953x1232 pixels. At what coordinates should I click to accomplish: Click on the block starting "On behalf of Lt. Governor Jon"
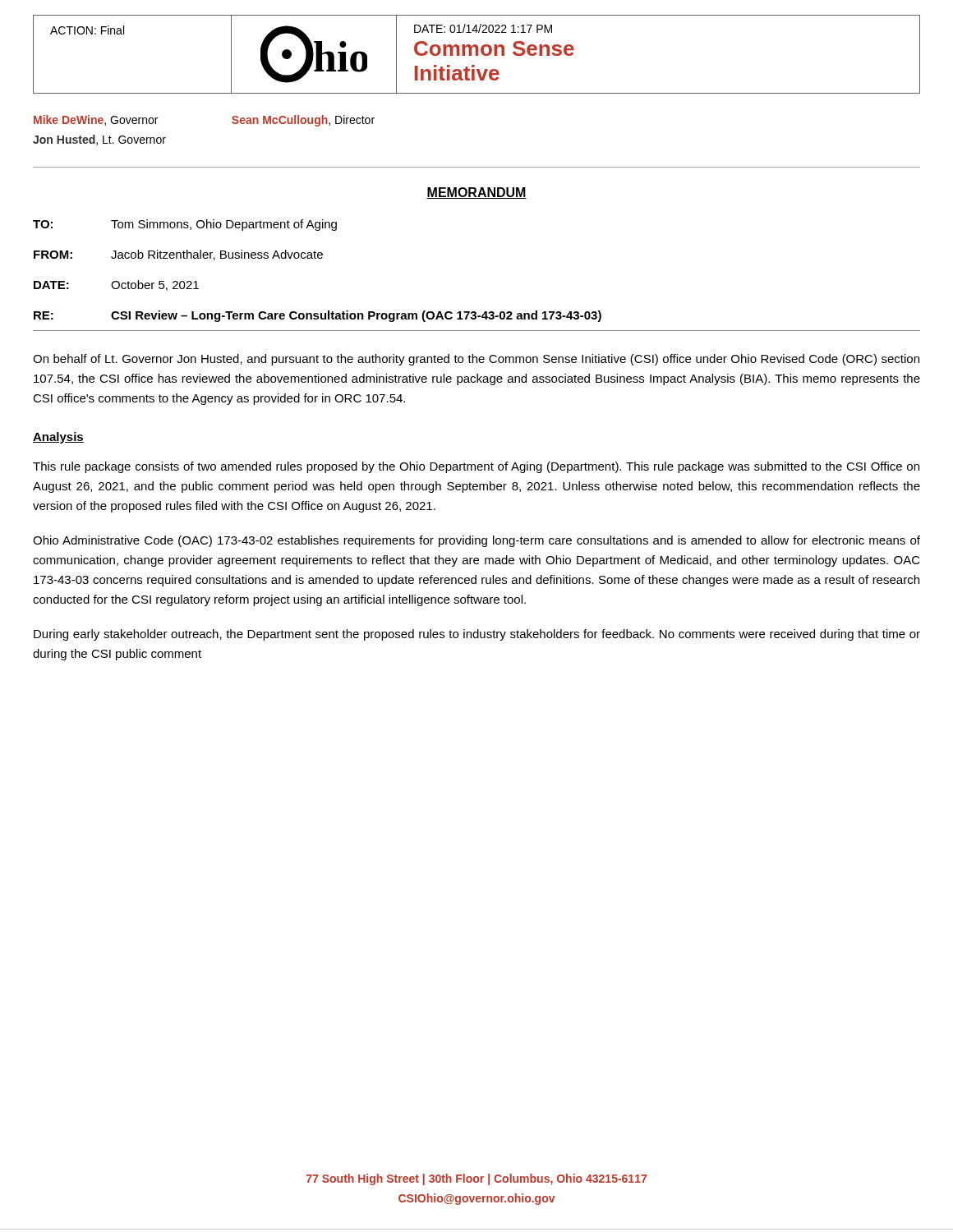pos(476,378)
